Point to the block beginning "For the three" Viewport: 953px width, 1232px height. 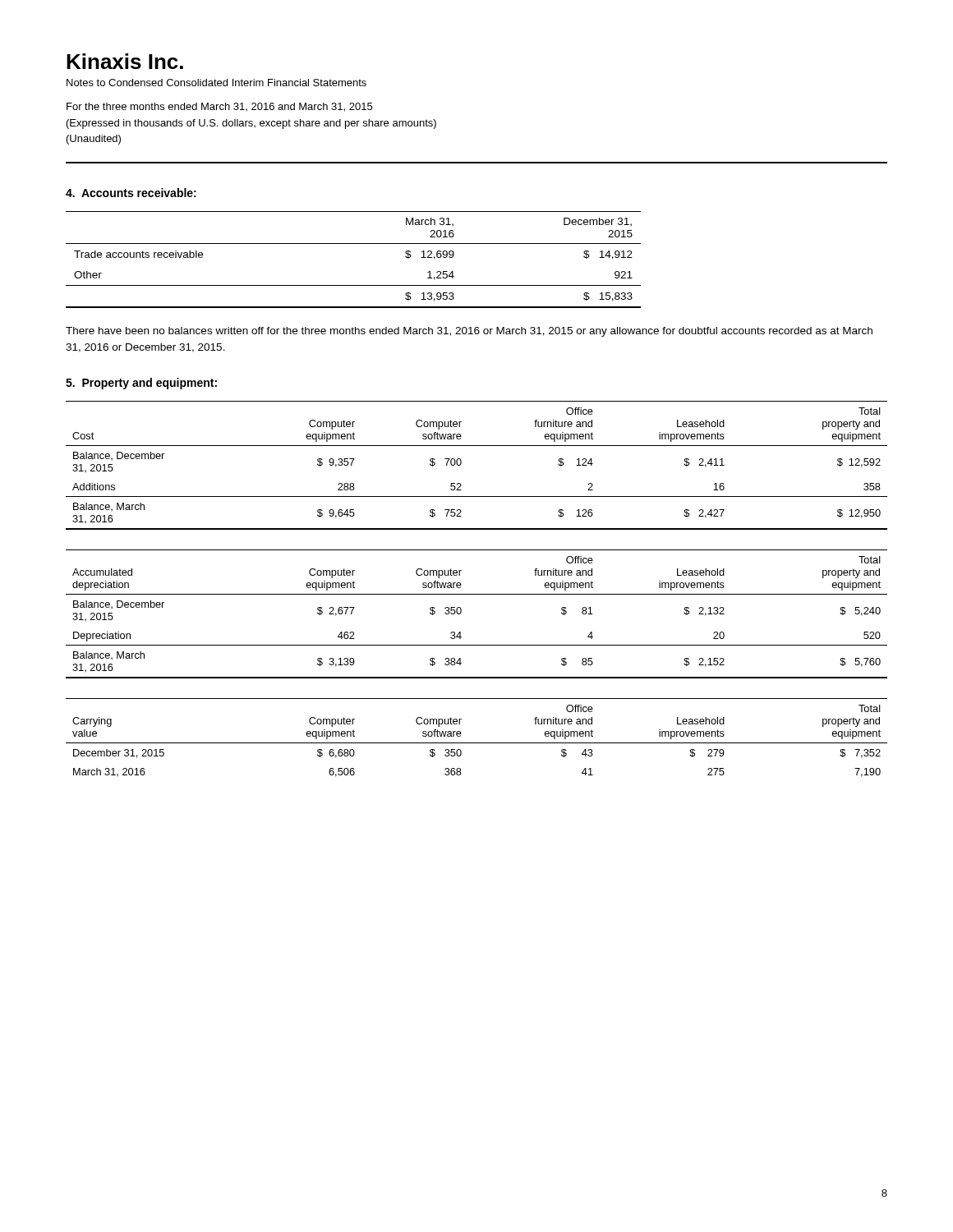(x=251, y=122)
